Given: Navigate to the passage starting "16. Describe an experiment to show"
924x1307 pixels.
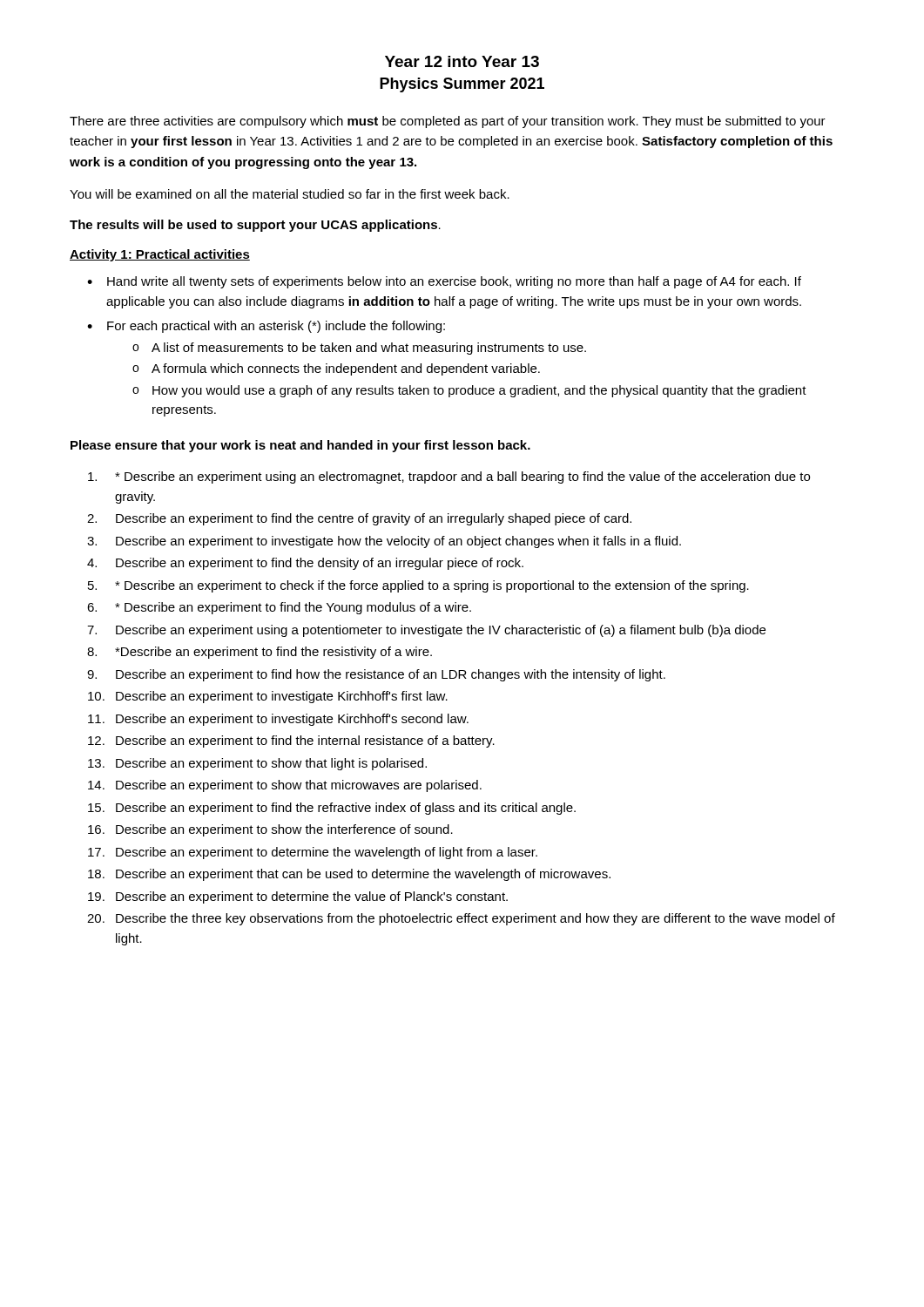Looking at the screenshot, I should [x=270, y=830].
